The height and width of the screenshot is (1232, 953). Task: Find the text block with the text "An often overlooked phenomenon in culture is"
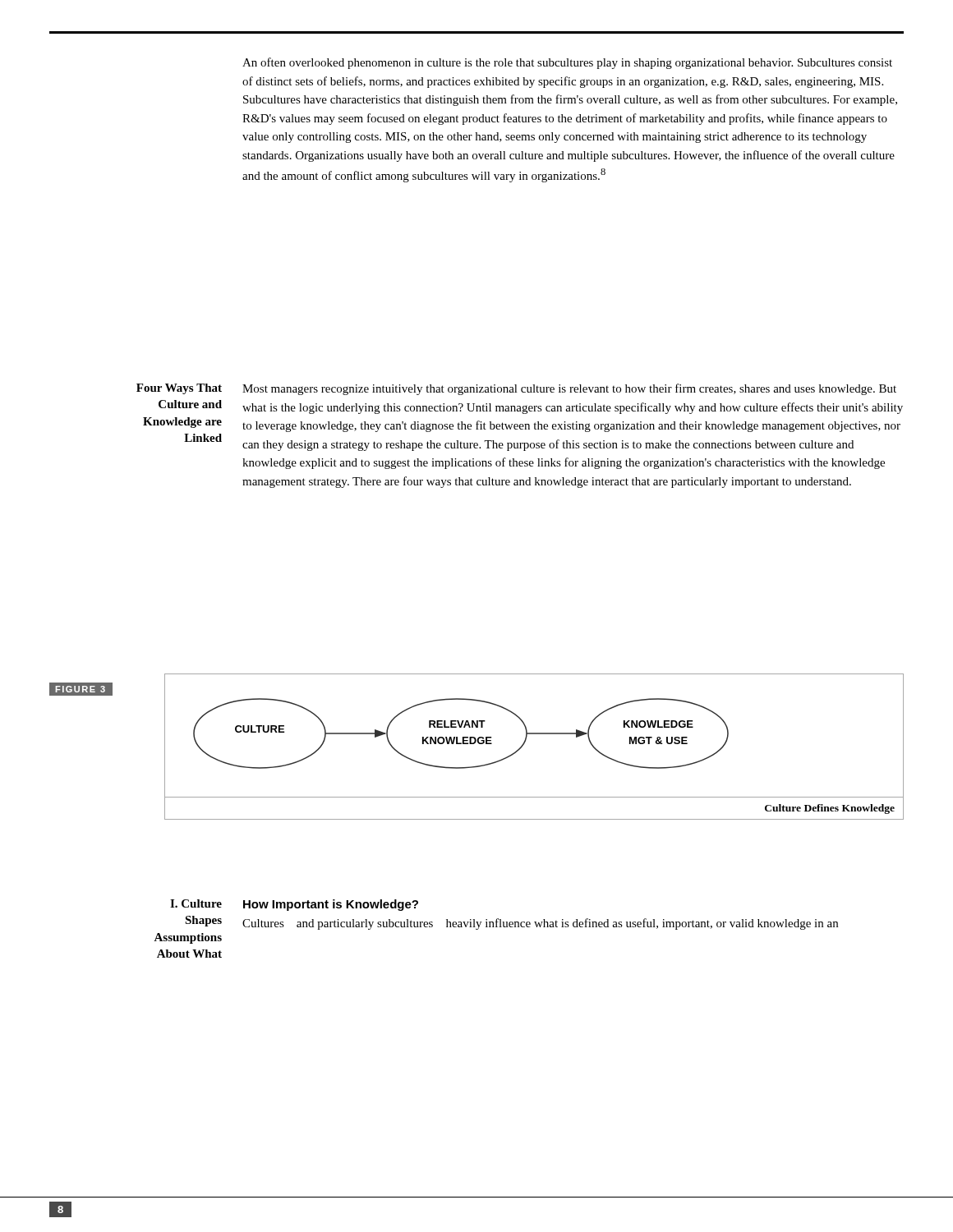570,119
